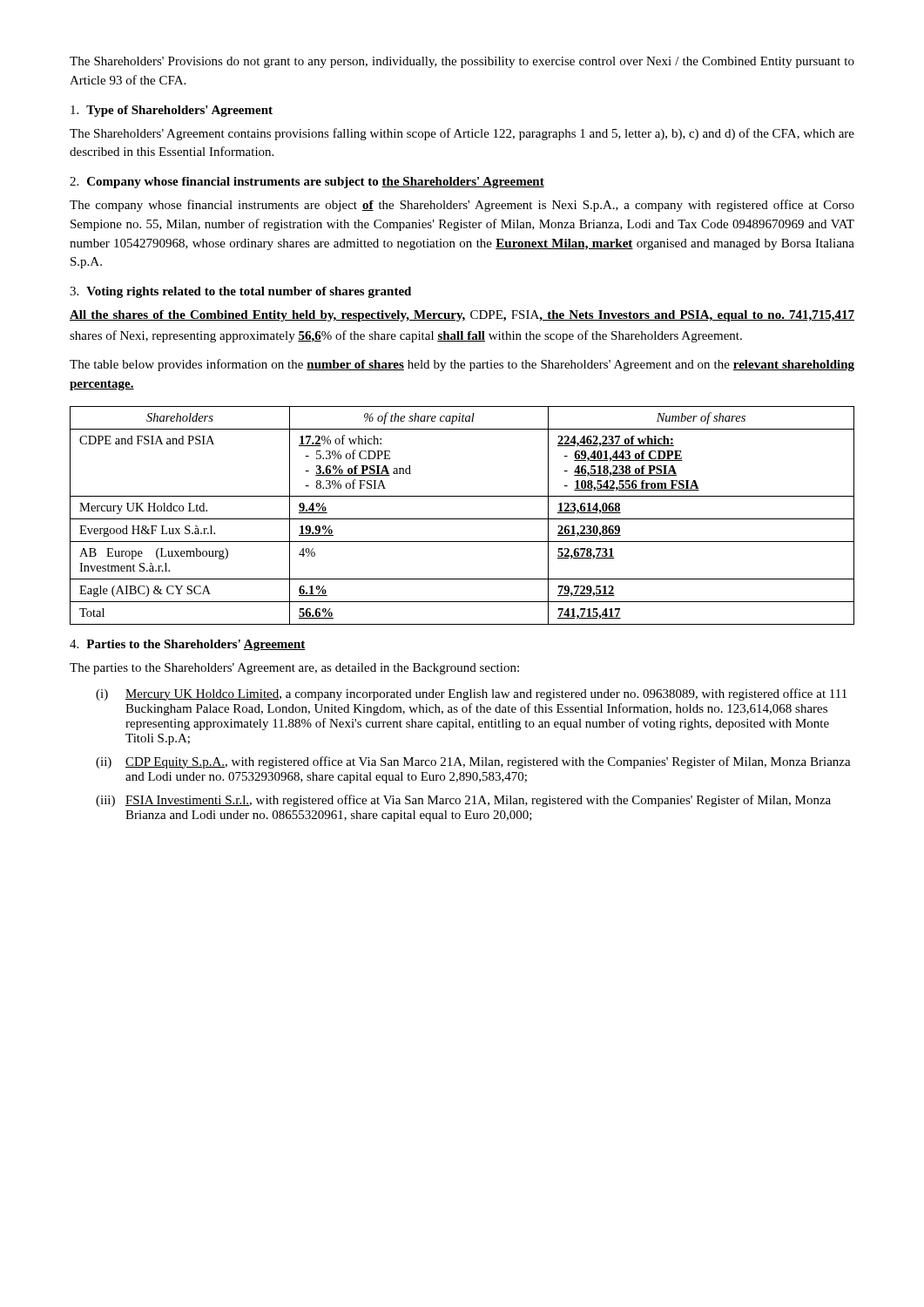
Task: Find the section header on this page that starts "4. Parties to"
Action: coord(187,644)
